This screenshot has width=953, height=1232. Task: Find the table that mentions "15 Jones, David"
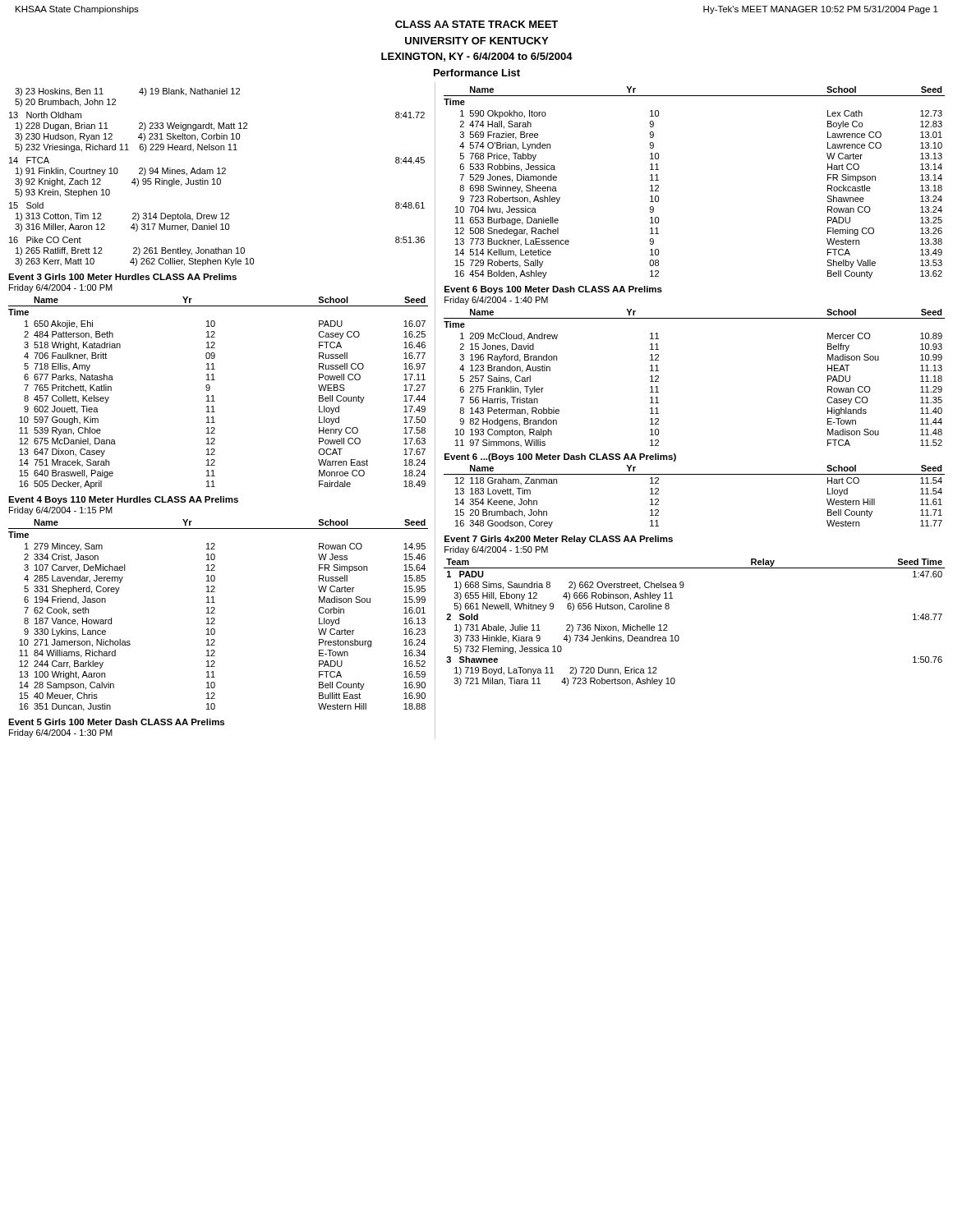pos(694,377)
